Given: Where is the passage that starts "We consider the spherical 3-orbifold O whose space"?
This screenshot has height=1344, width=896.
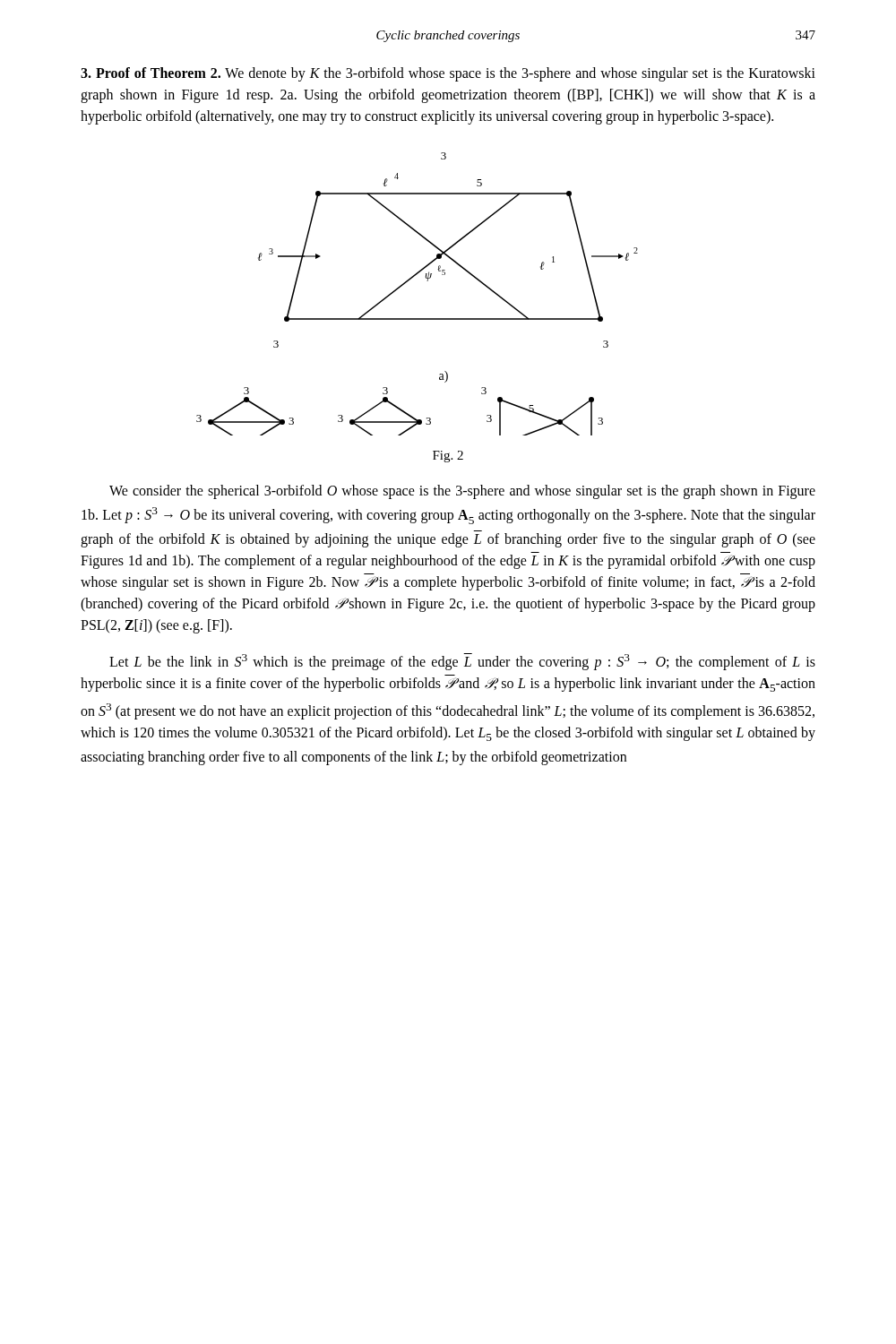Looking at the screenshot, I should pyautogui.click(x=448, y=558).
